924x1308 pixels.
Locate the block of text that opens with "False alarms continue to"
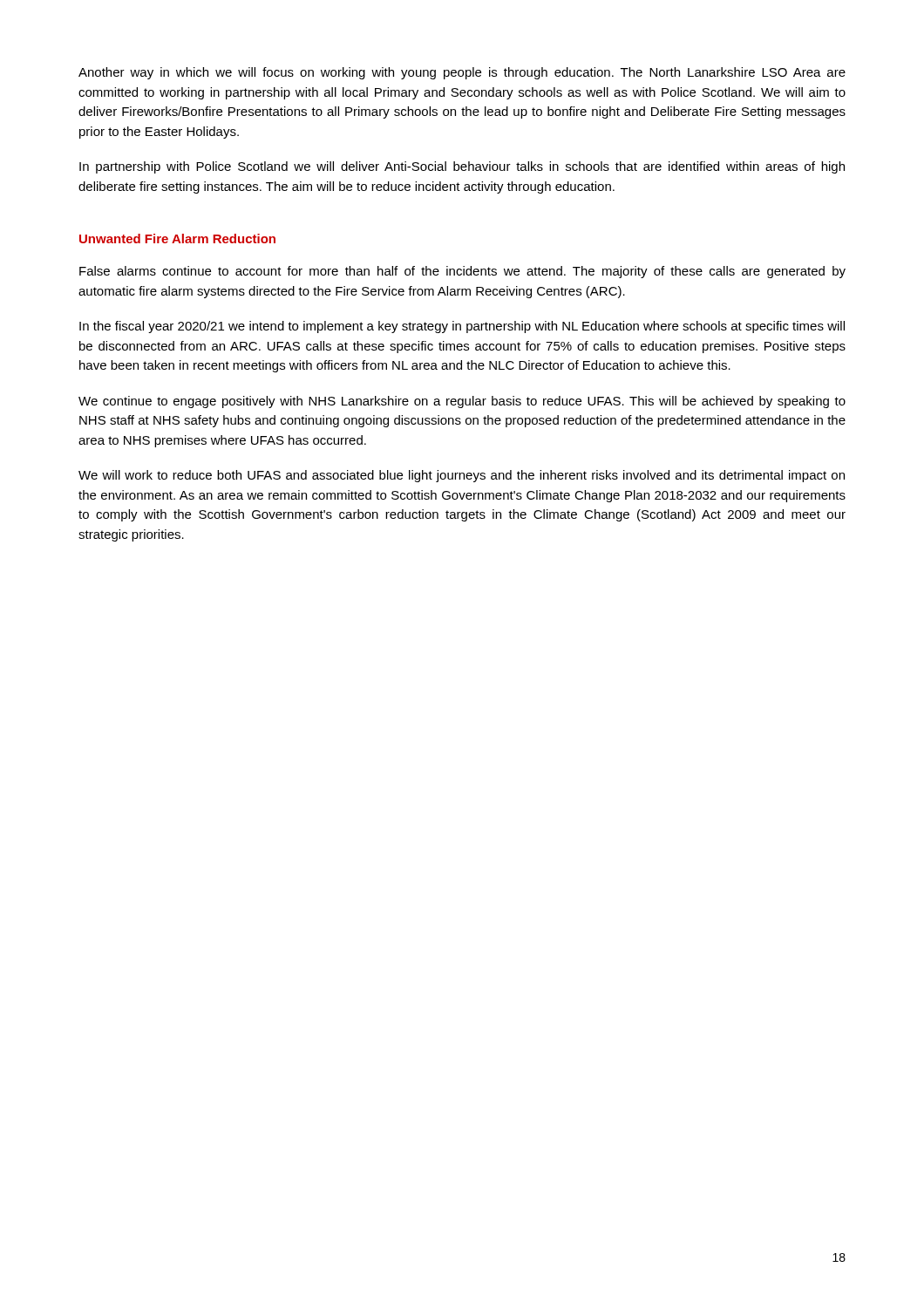click(462, 281)
